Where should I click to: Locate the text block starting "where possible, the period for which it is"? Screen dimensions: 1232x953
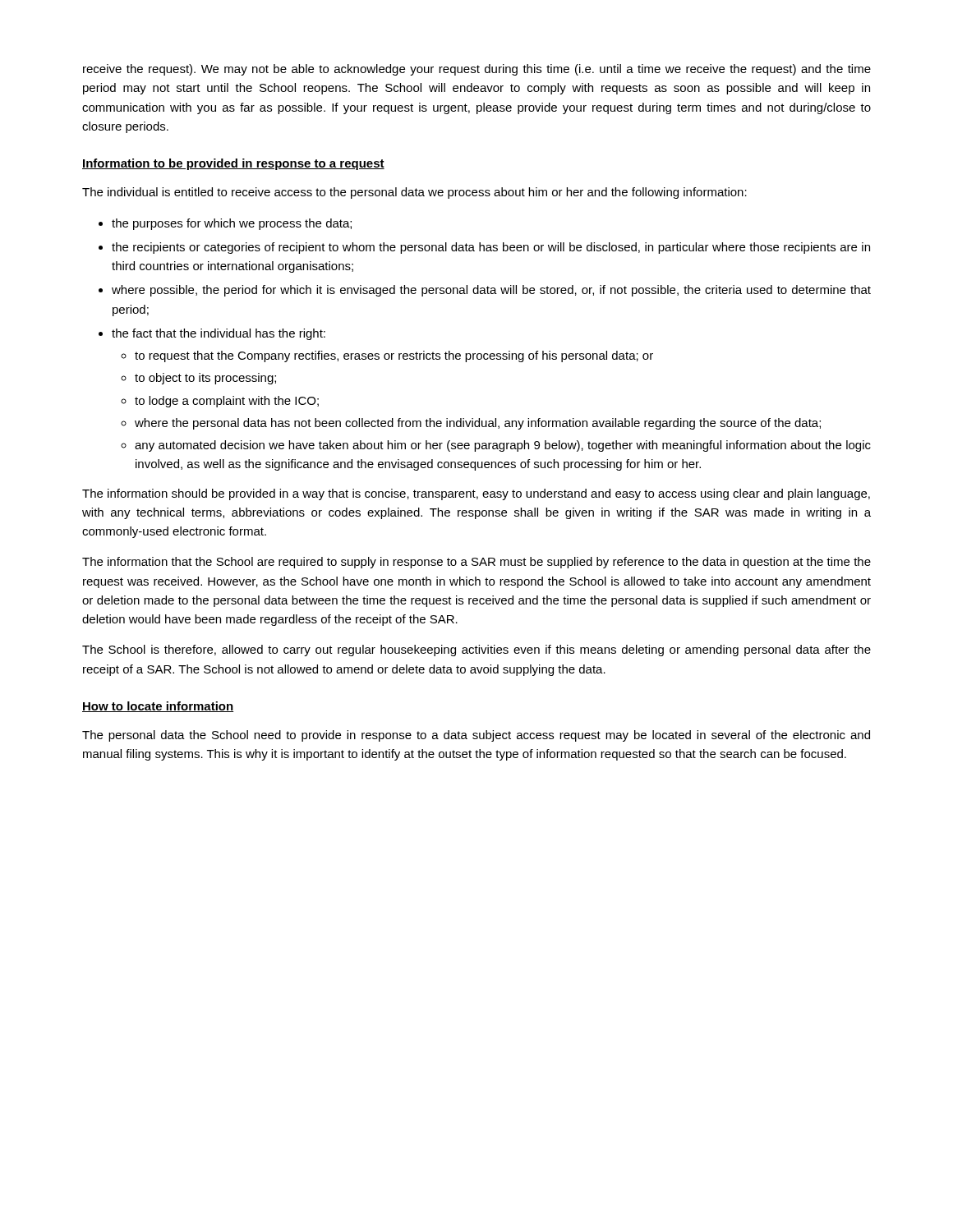(491, 299)
